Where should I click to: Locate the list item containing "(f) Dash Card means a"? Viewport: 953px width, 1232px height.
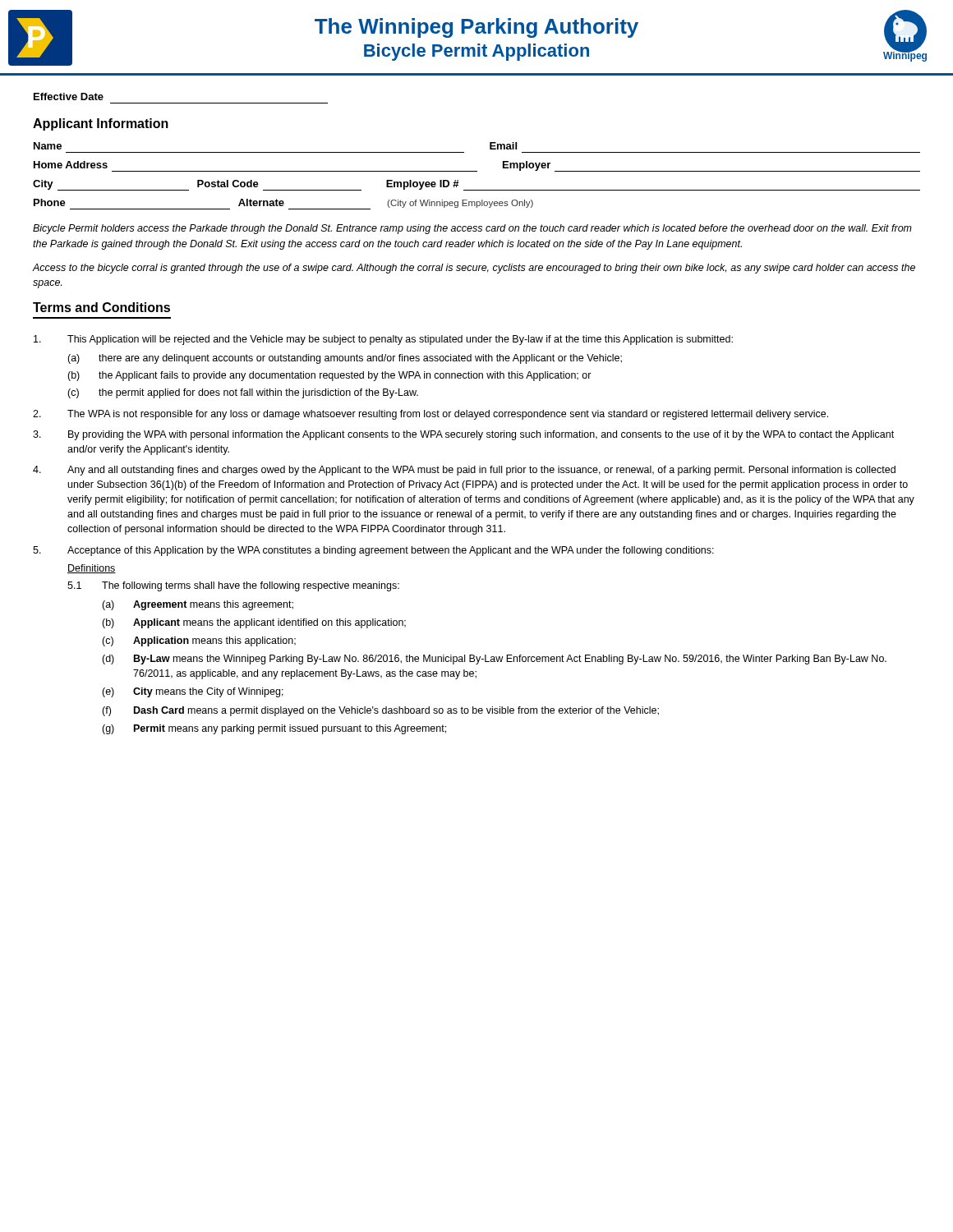(x=381, y=710)
